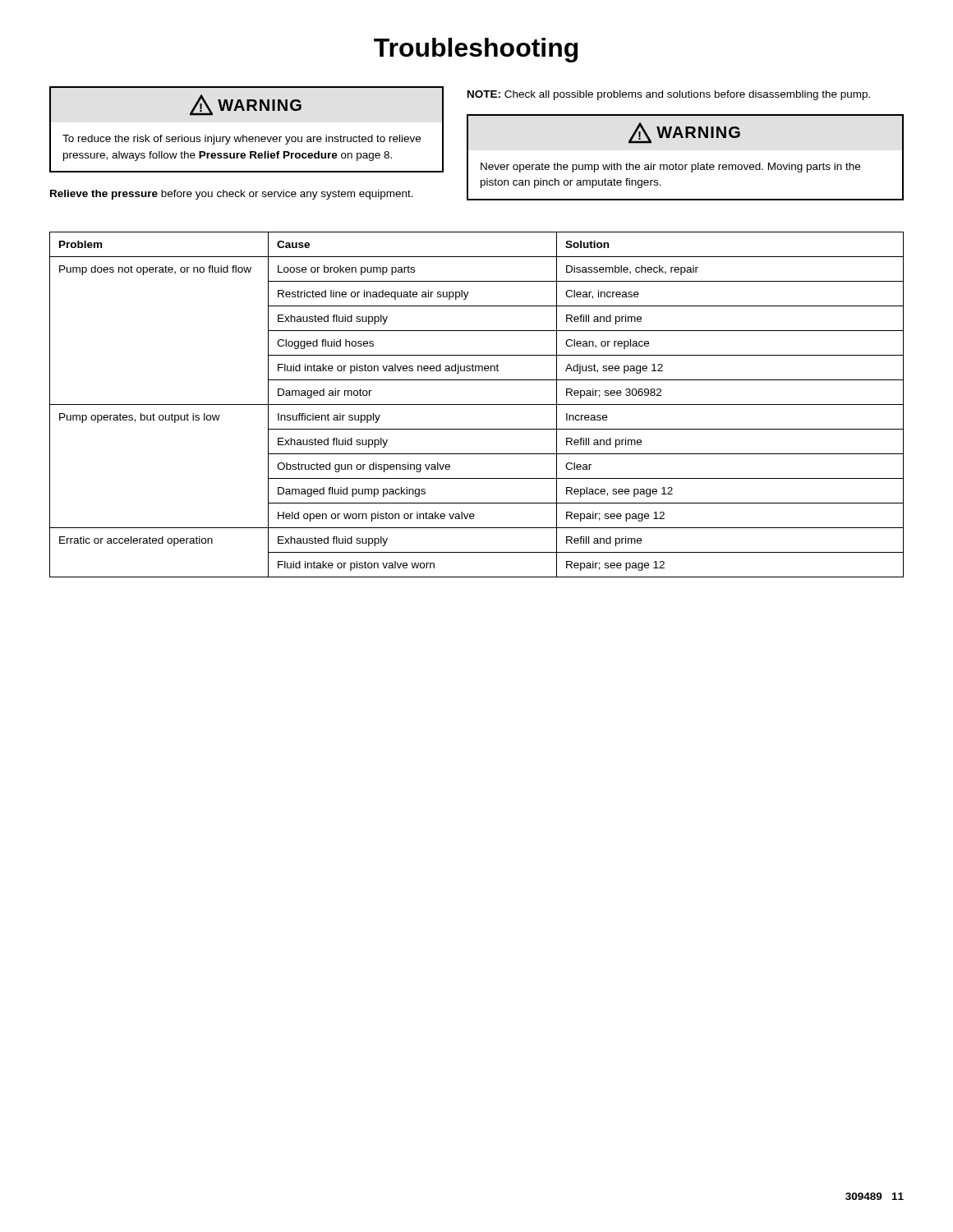Locate the section header that opens with "! WARNING To reduce the"
The image size is (953, 1232).
click(x=246, y=129)
